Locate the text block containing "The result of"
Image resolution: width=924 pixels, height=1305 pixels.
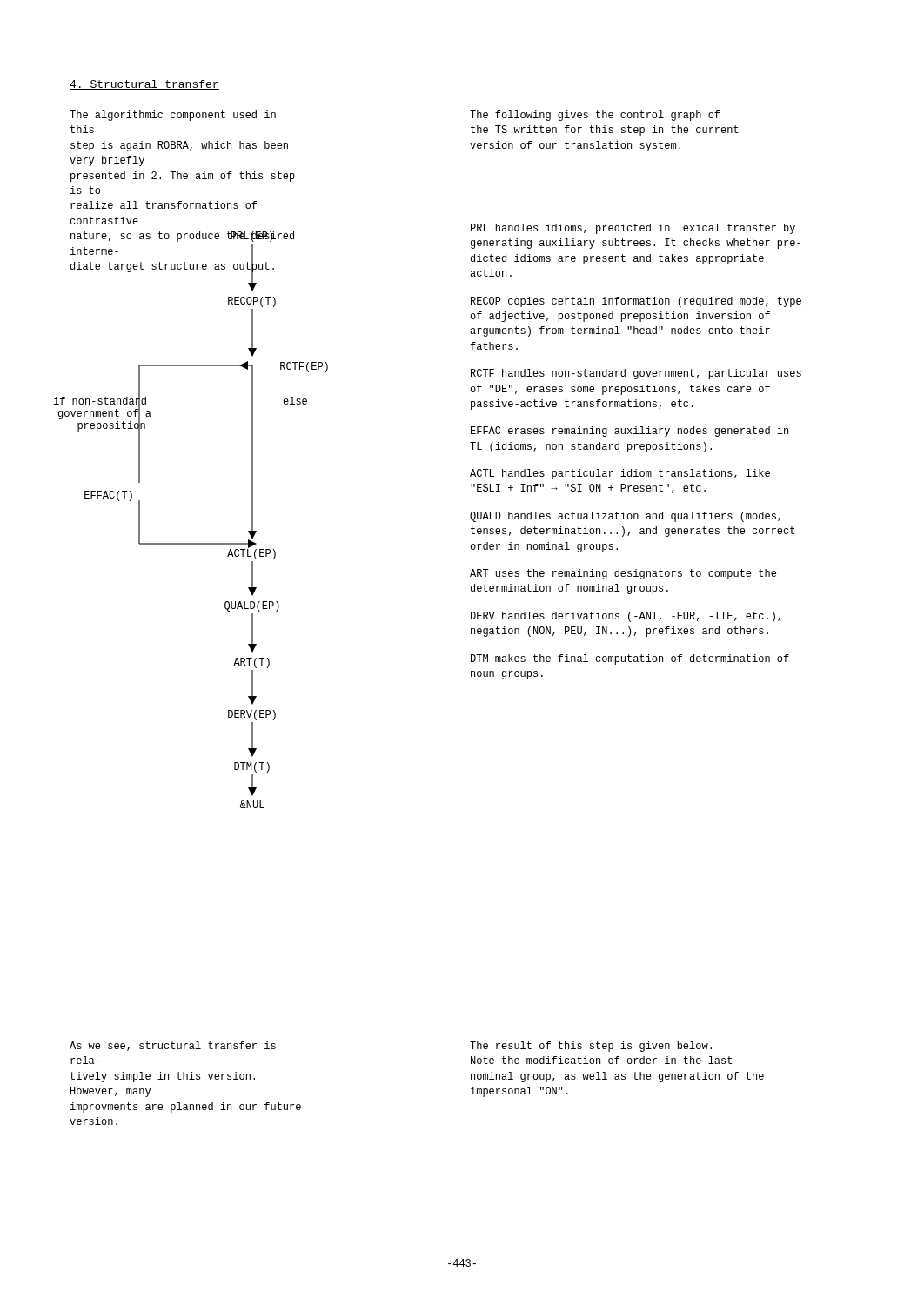point(617,1069)
